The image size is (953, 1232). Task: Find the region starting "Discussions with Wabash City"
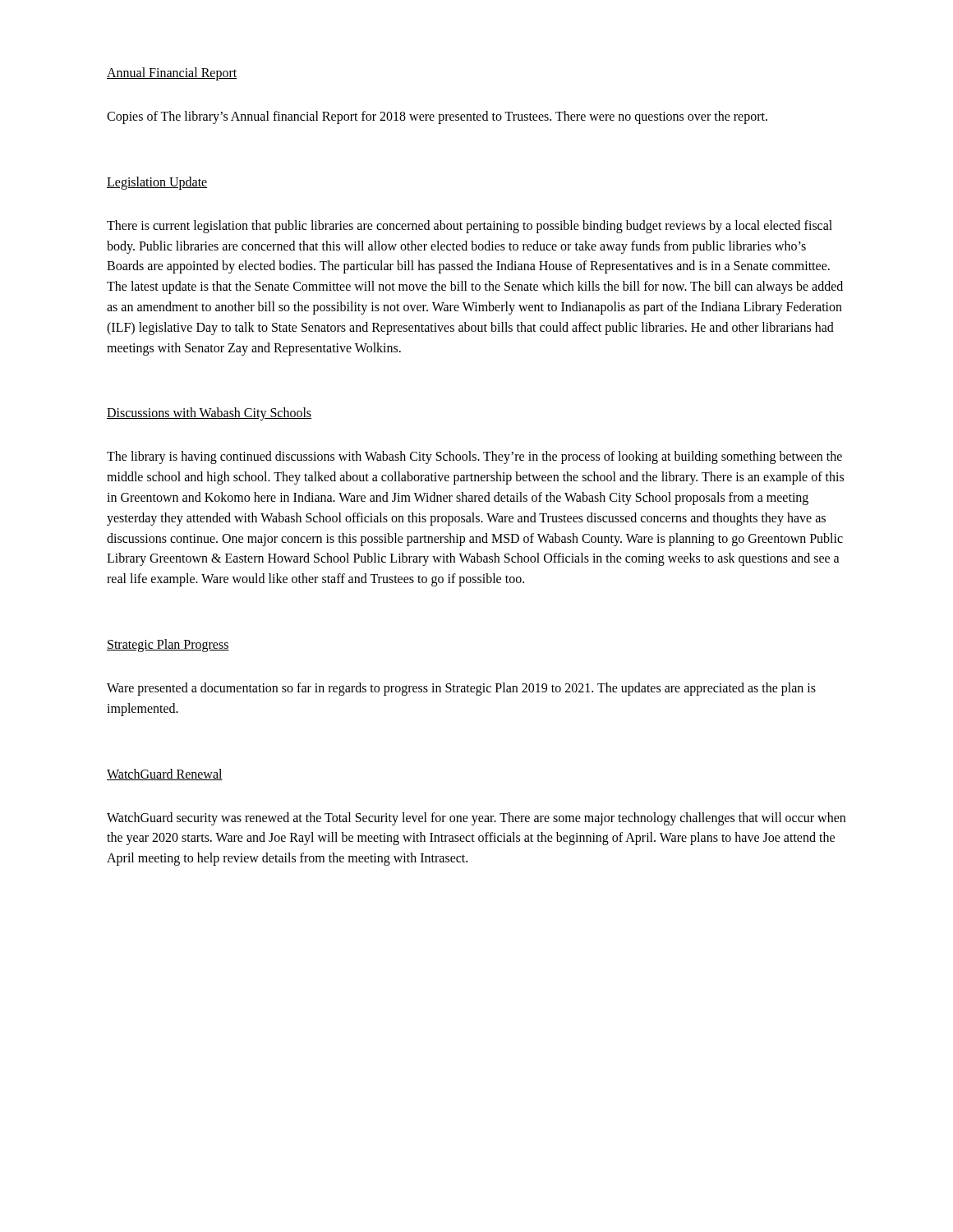(x=209, y=413)
